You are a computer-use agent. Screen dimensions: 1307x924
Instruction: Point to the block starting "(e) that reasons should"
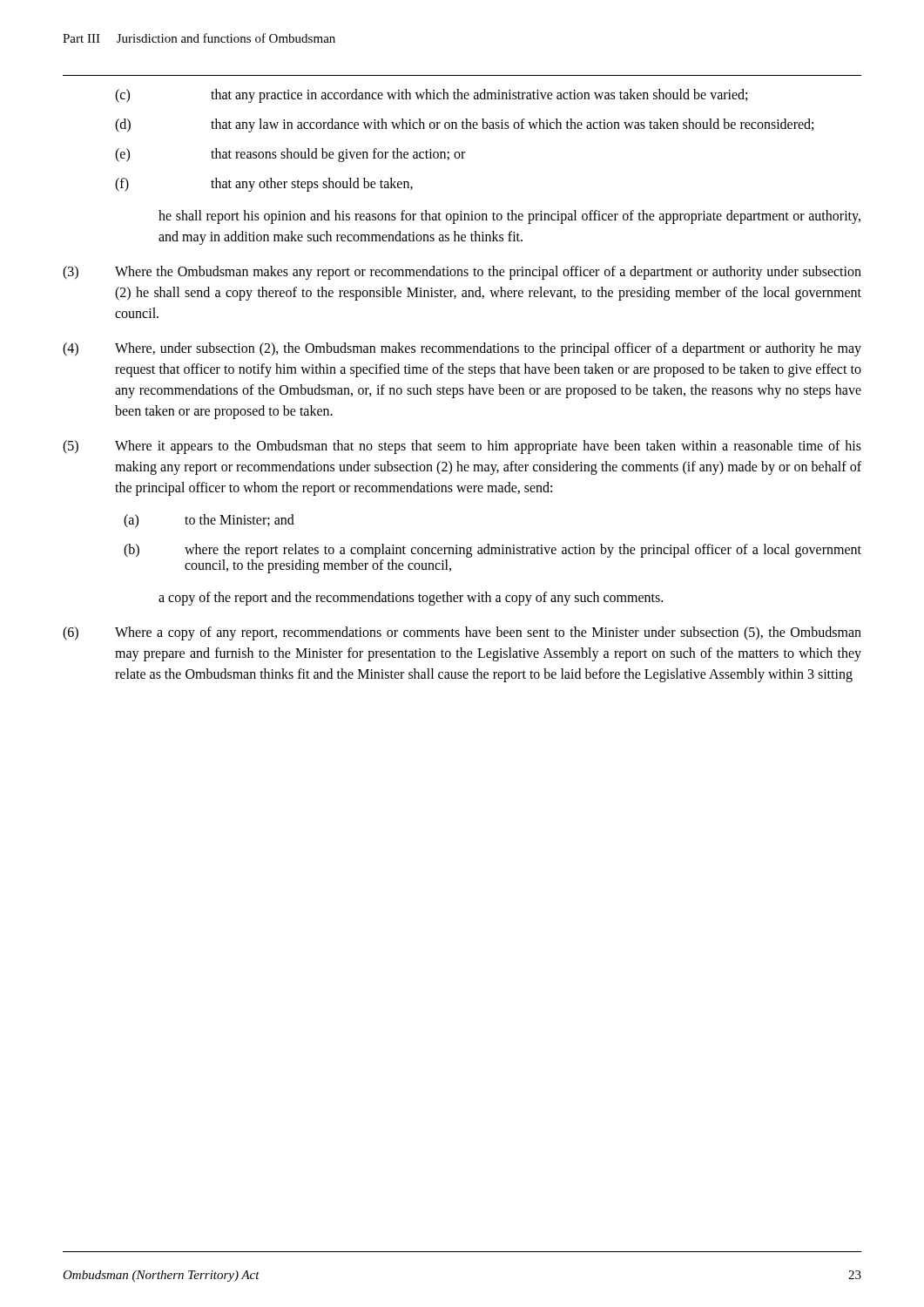click(x=462, y=154)
